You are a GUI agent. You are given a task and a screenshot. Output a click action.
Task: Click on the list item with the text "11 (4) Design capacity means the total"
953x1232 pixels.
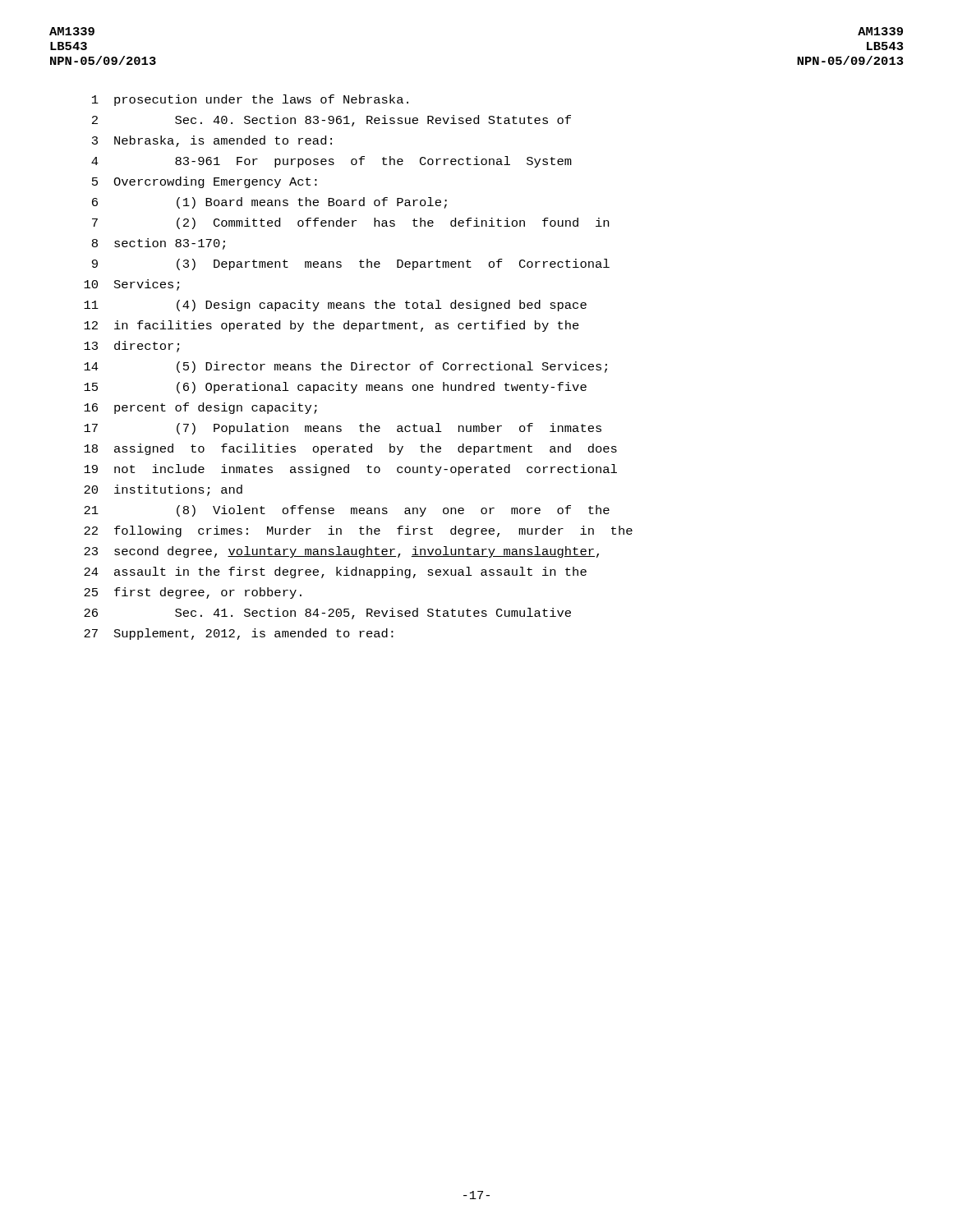(x=476, y=306)
